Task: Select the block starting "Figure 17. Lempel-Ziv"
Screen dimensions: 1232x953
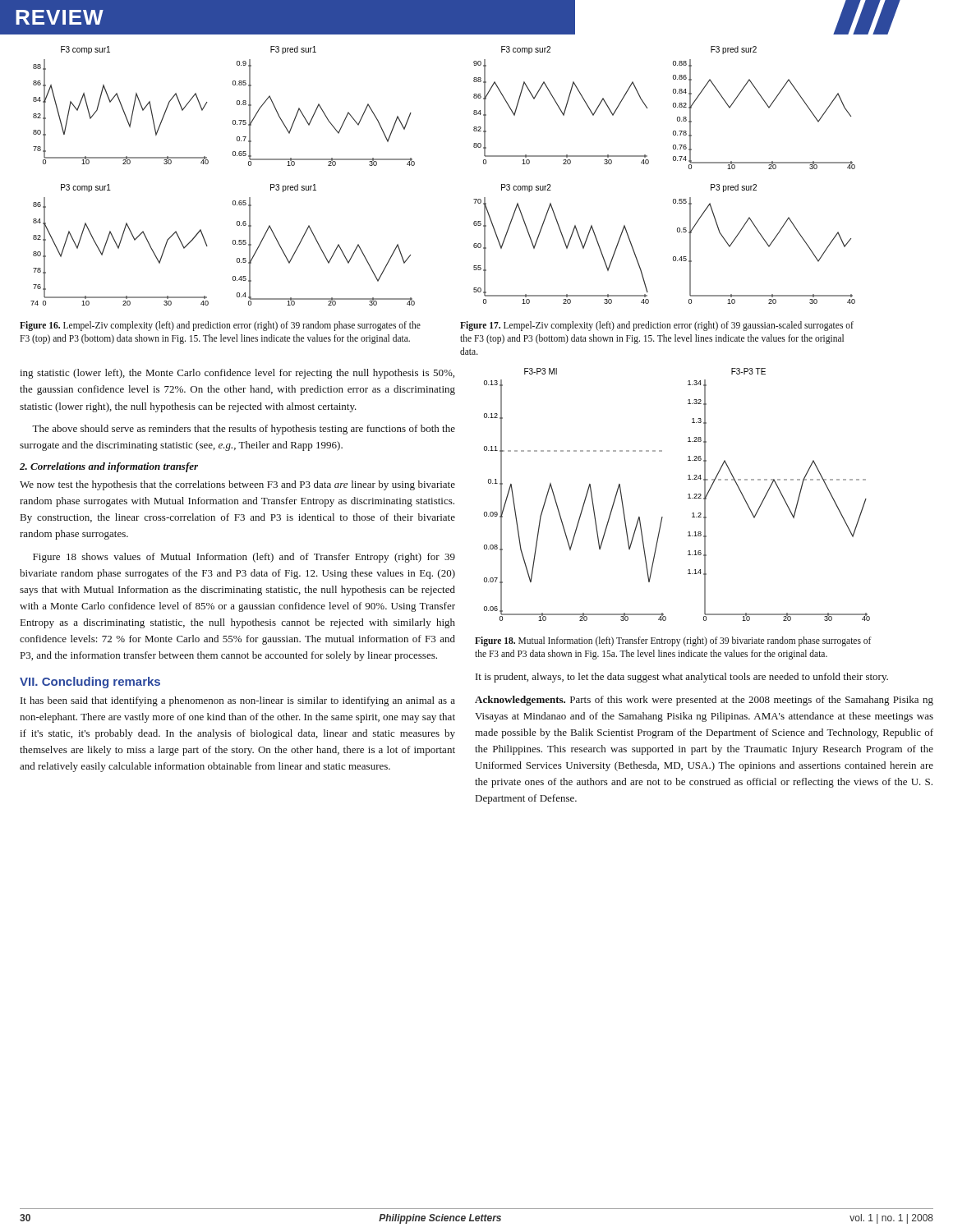Action: click(x=657, y=338)
